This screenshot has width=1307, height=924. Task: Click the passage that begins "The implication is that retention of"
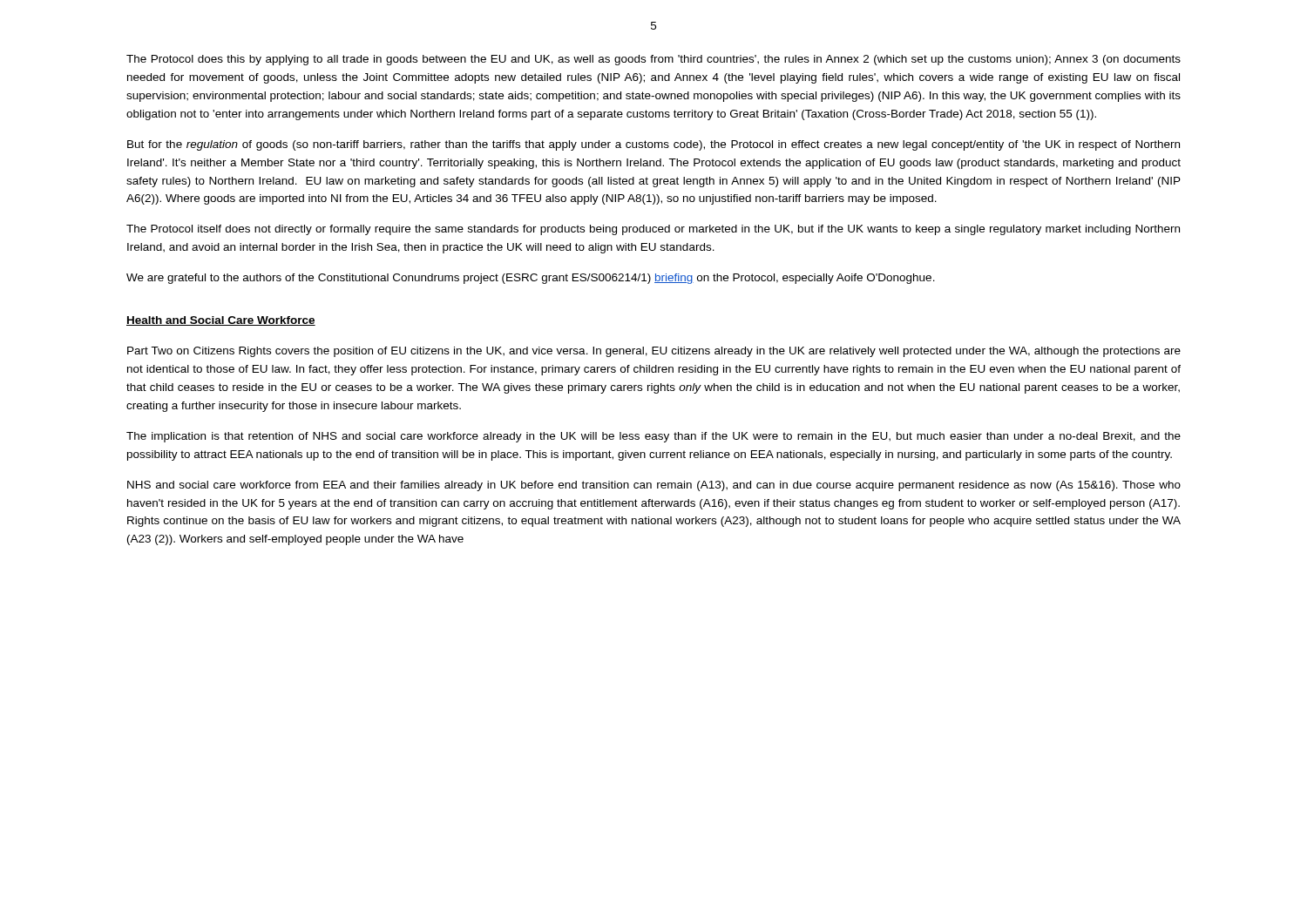(x=654, y=445)
